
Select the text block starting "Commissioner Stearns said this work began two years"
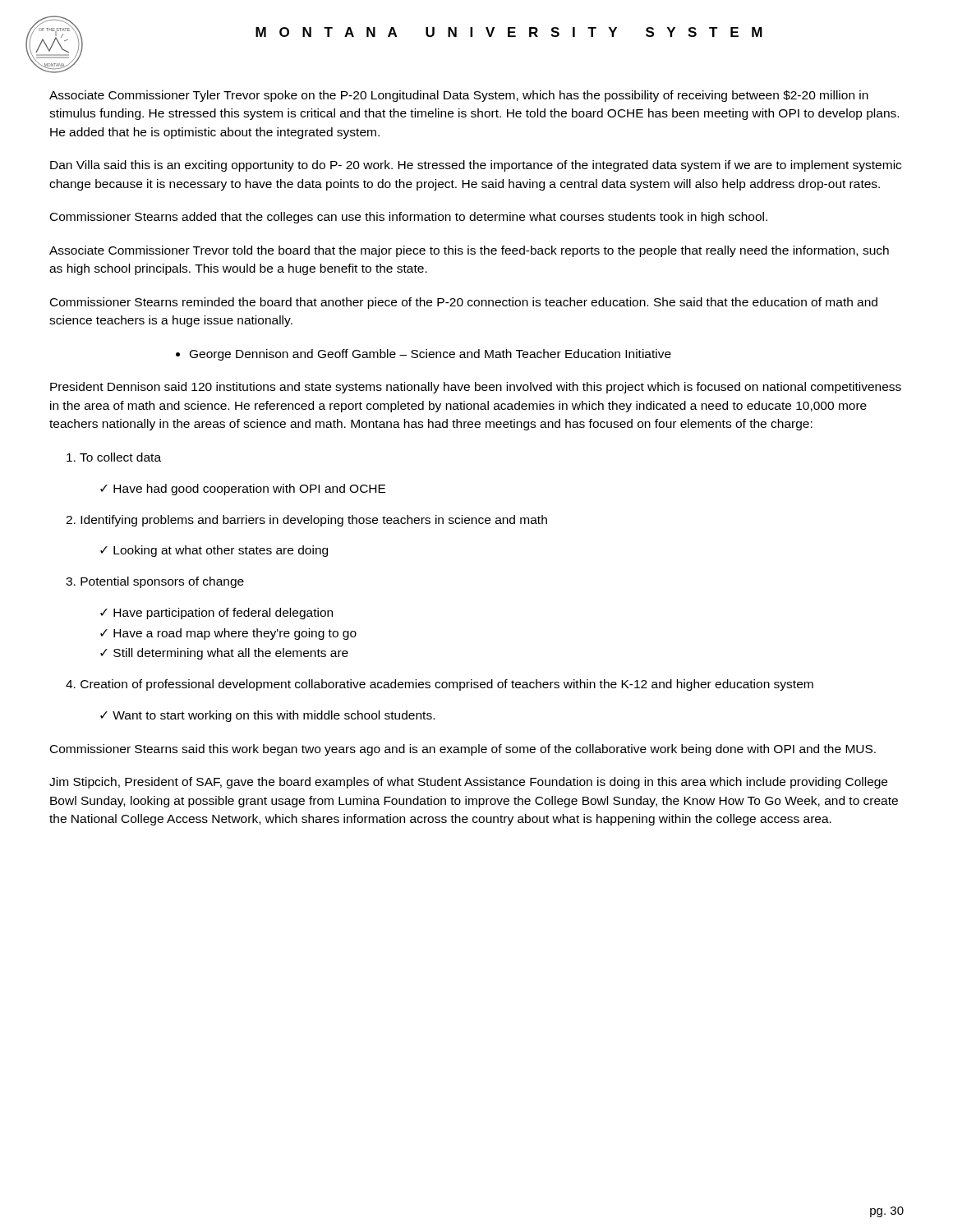463,748
